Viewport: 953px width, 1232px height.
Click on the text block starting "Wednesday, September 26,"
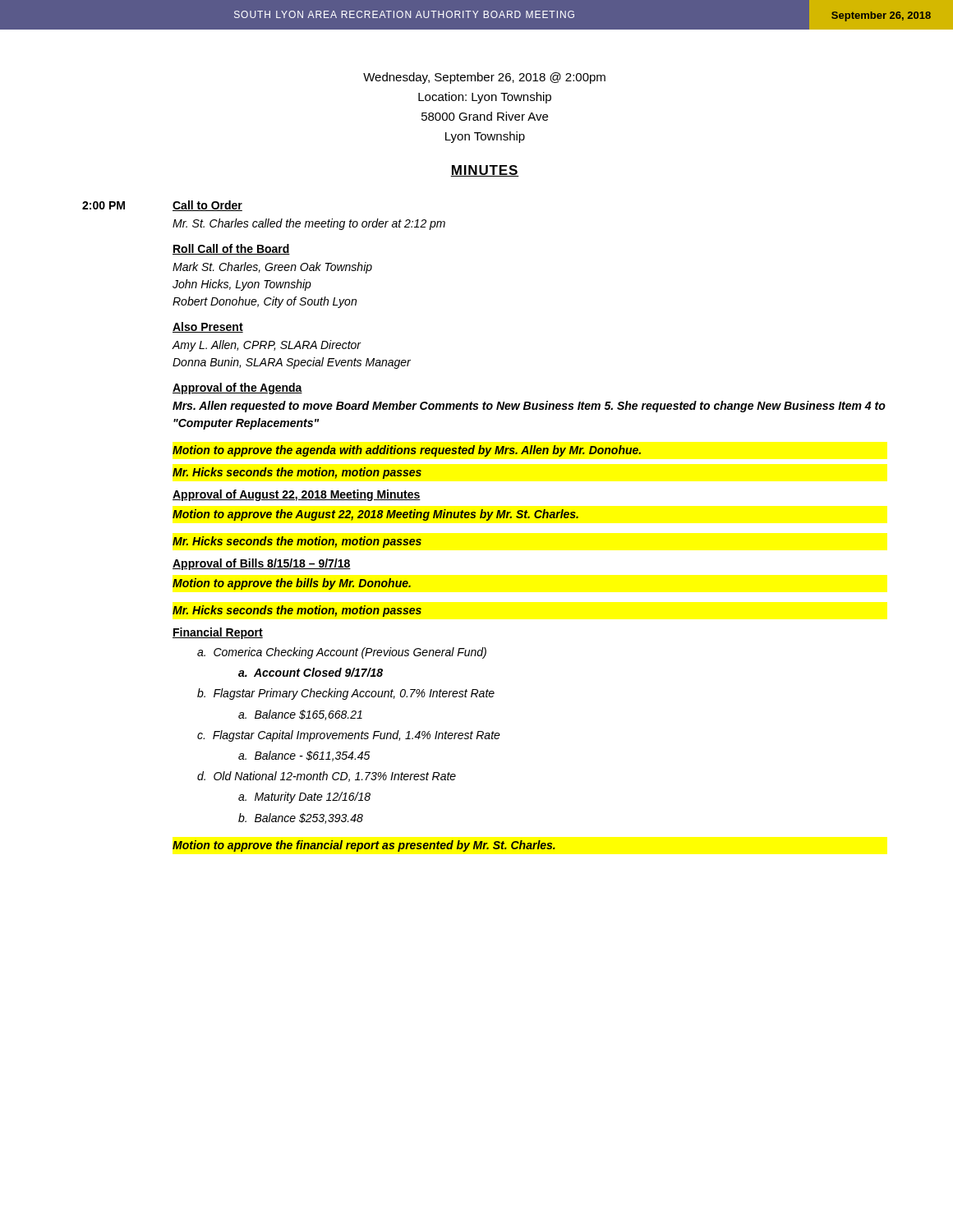[x=485, y=106]
